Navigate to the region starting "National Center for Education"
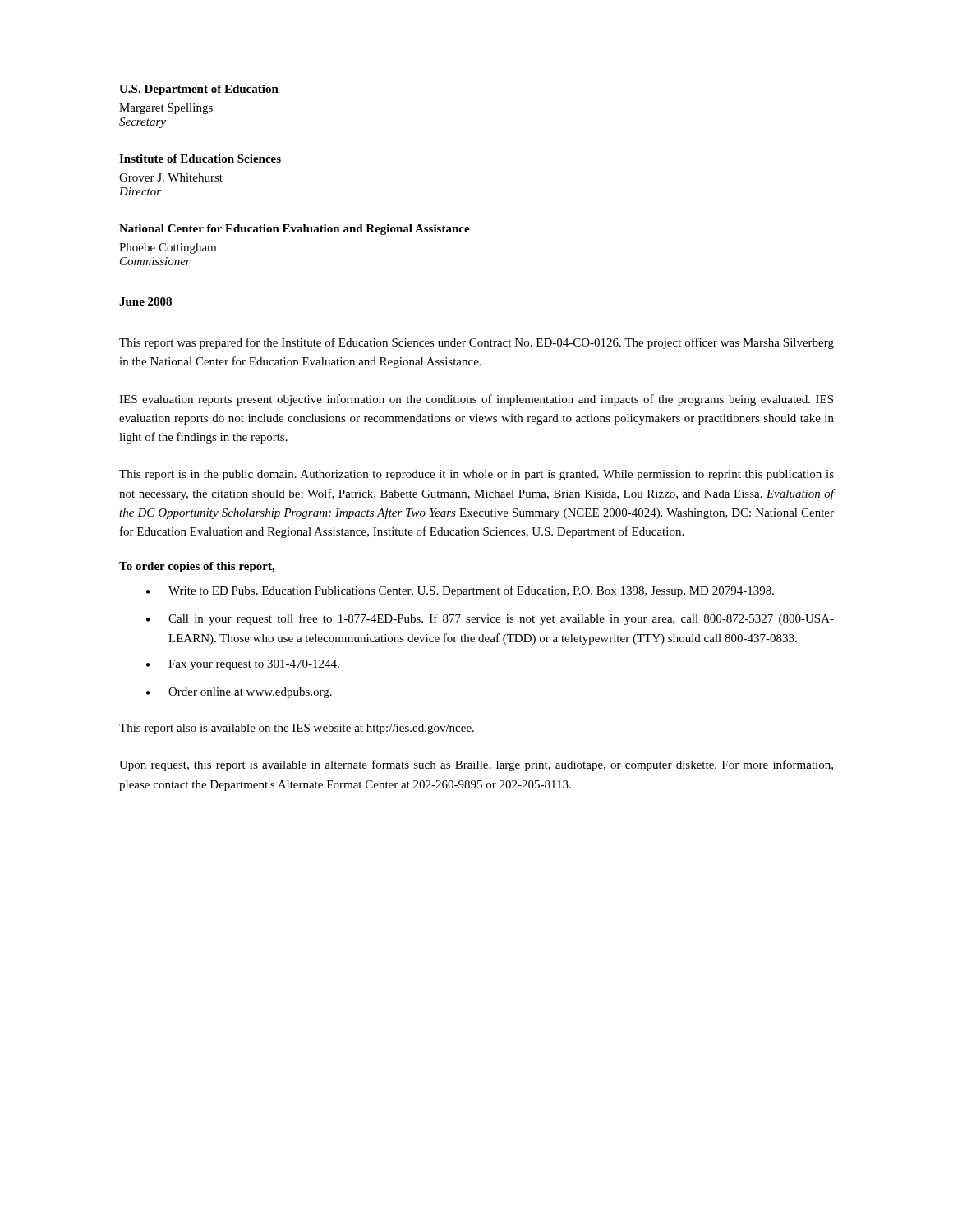Screen dimensions: 1232x953 click(x=476, y=229)
